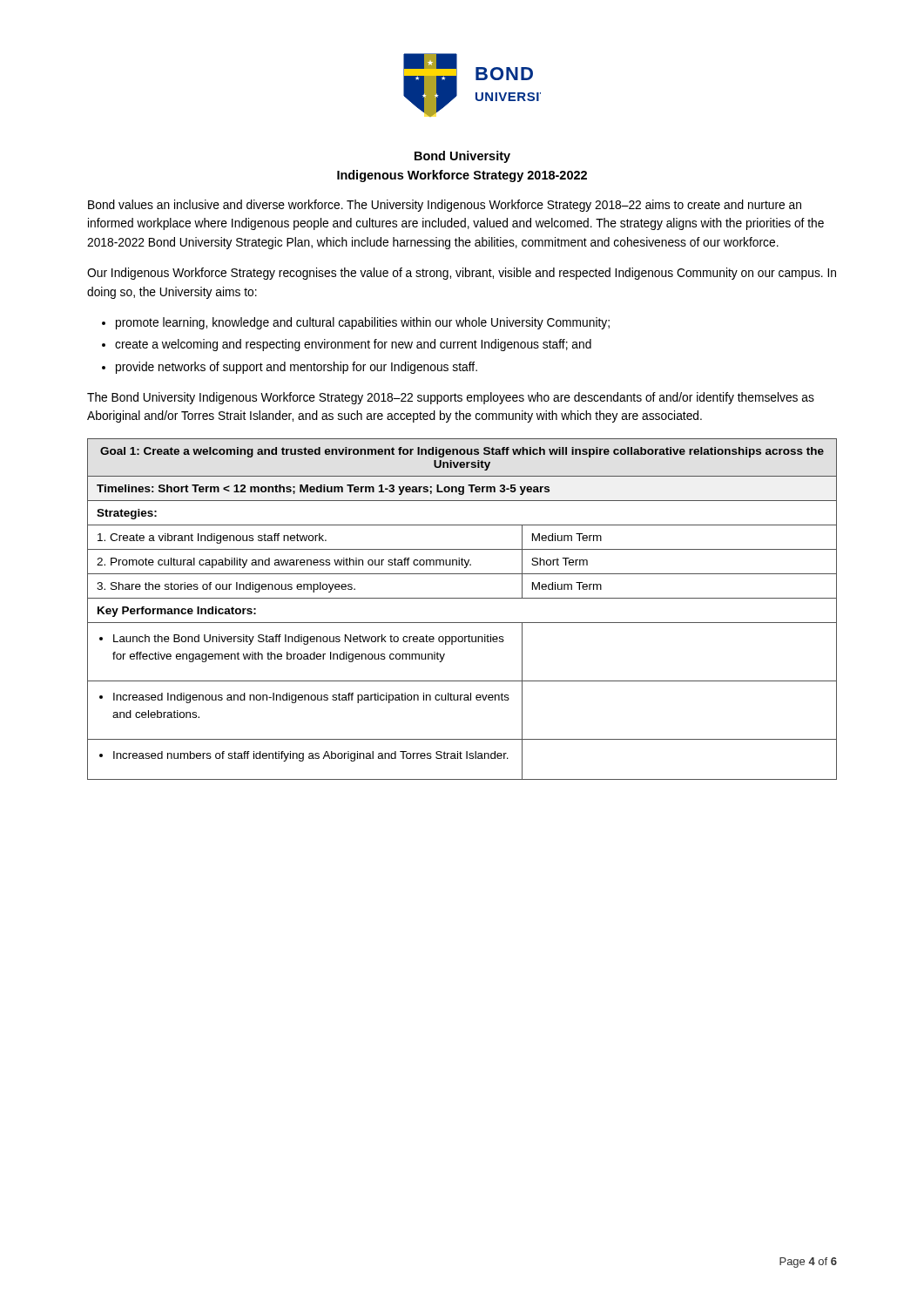Viewport: 924px width, 1307px height.
Task: Click on the text block starting "provide networks of support and"
Action: click(297, 367)
